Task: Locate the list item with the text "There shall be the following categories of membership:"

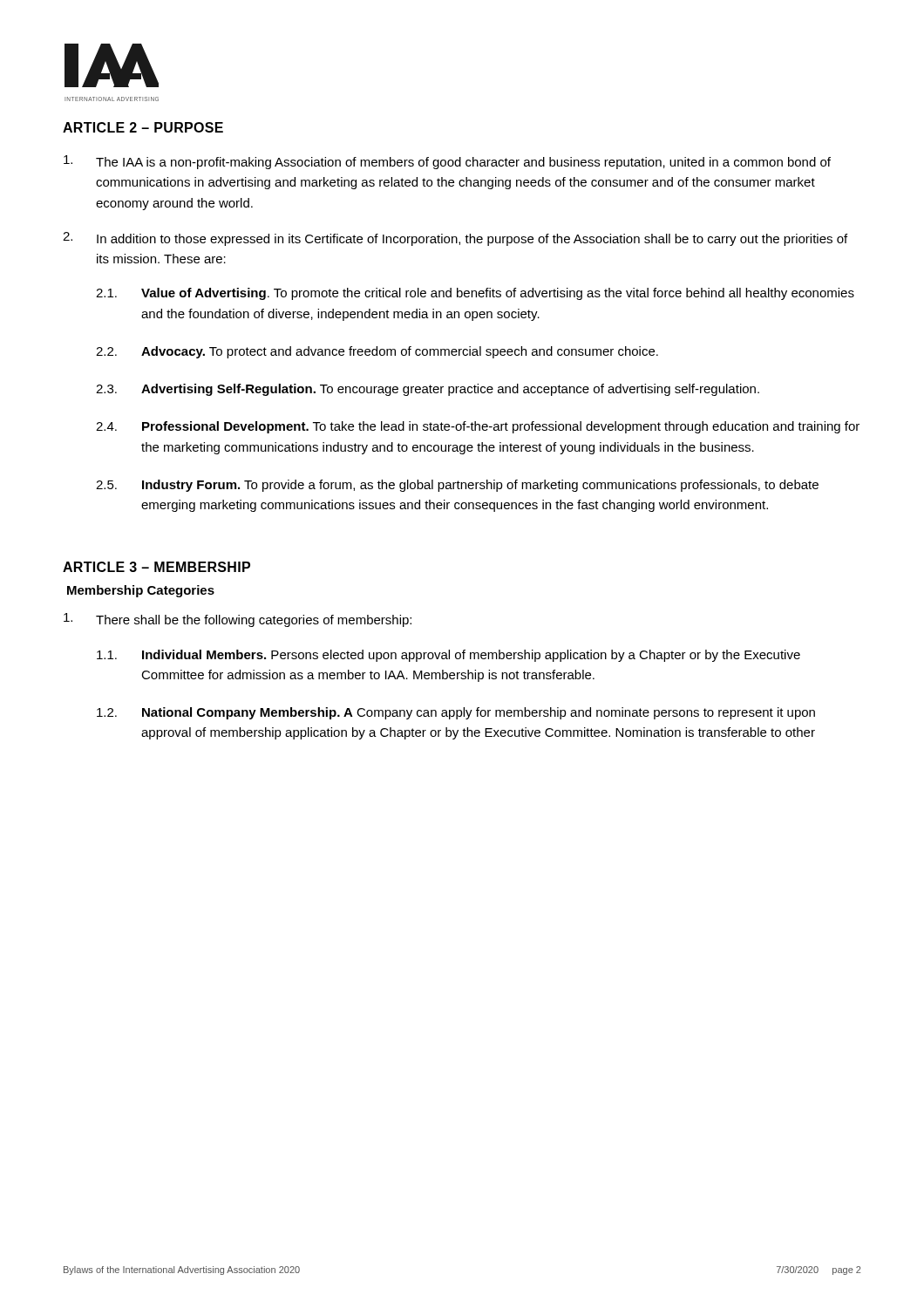Action: tap(462, 685)
